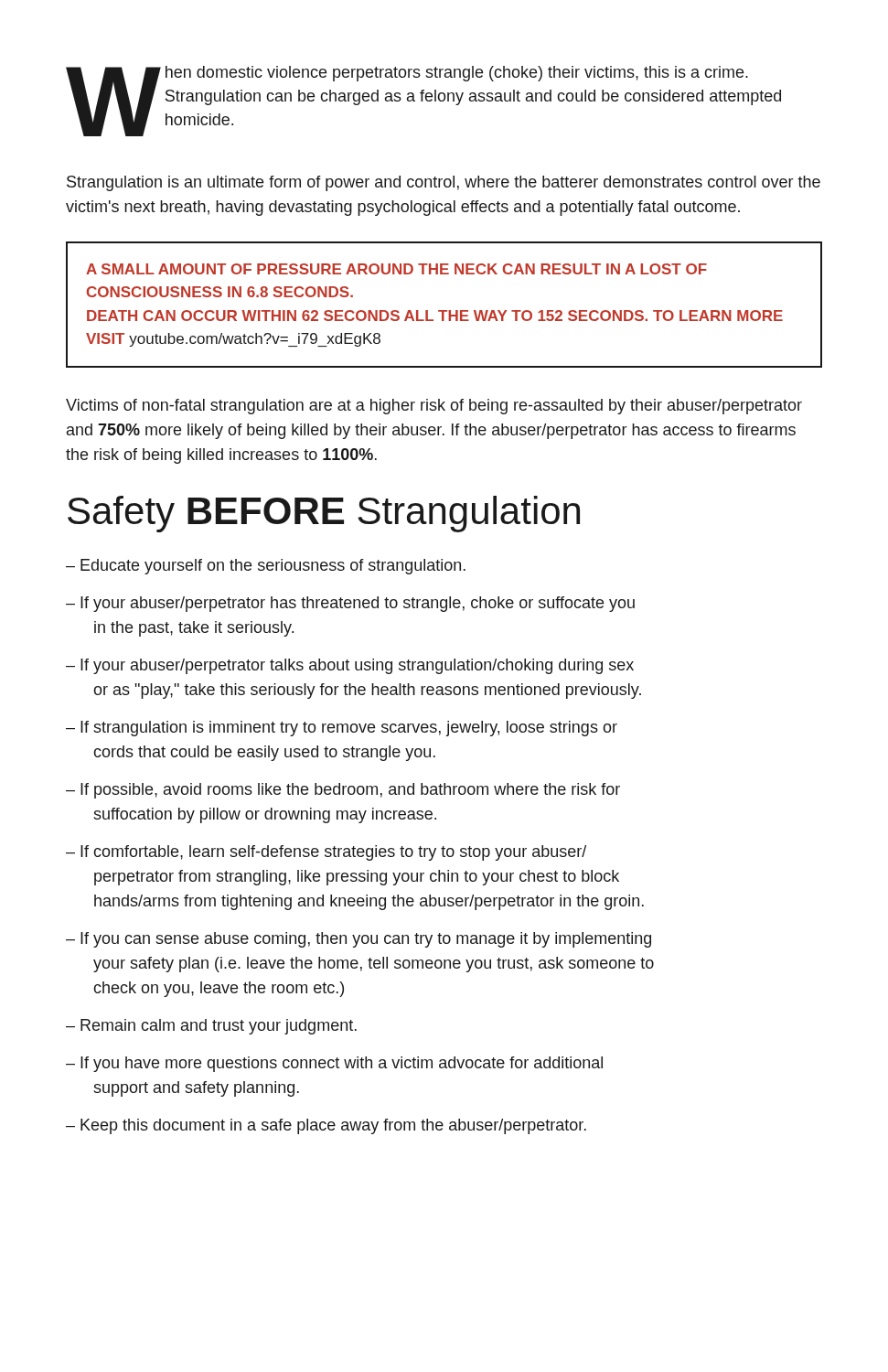Locate the text block with the text "Strangulation is an ultimate form of power"
Viewport: 888px width, 1372px height.
click(x=443, y=194)
